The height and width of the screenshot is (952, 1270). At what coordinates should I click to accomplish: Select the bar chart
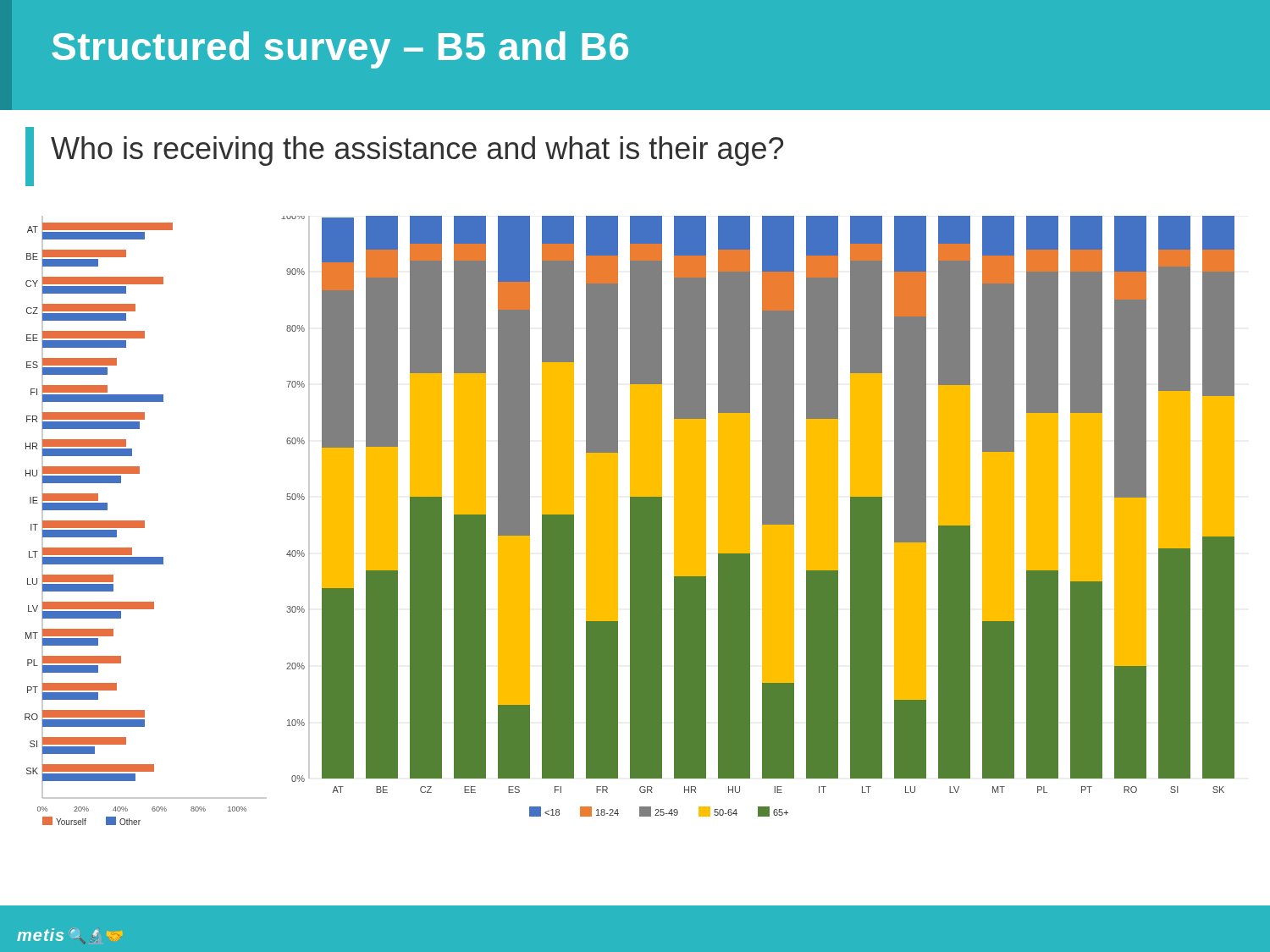coord(142,537)
